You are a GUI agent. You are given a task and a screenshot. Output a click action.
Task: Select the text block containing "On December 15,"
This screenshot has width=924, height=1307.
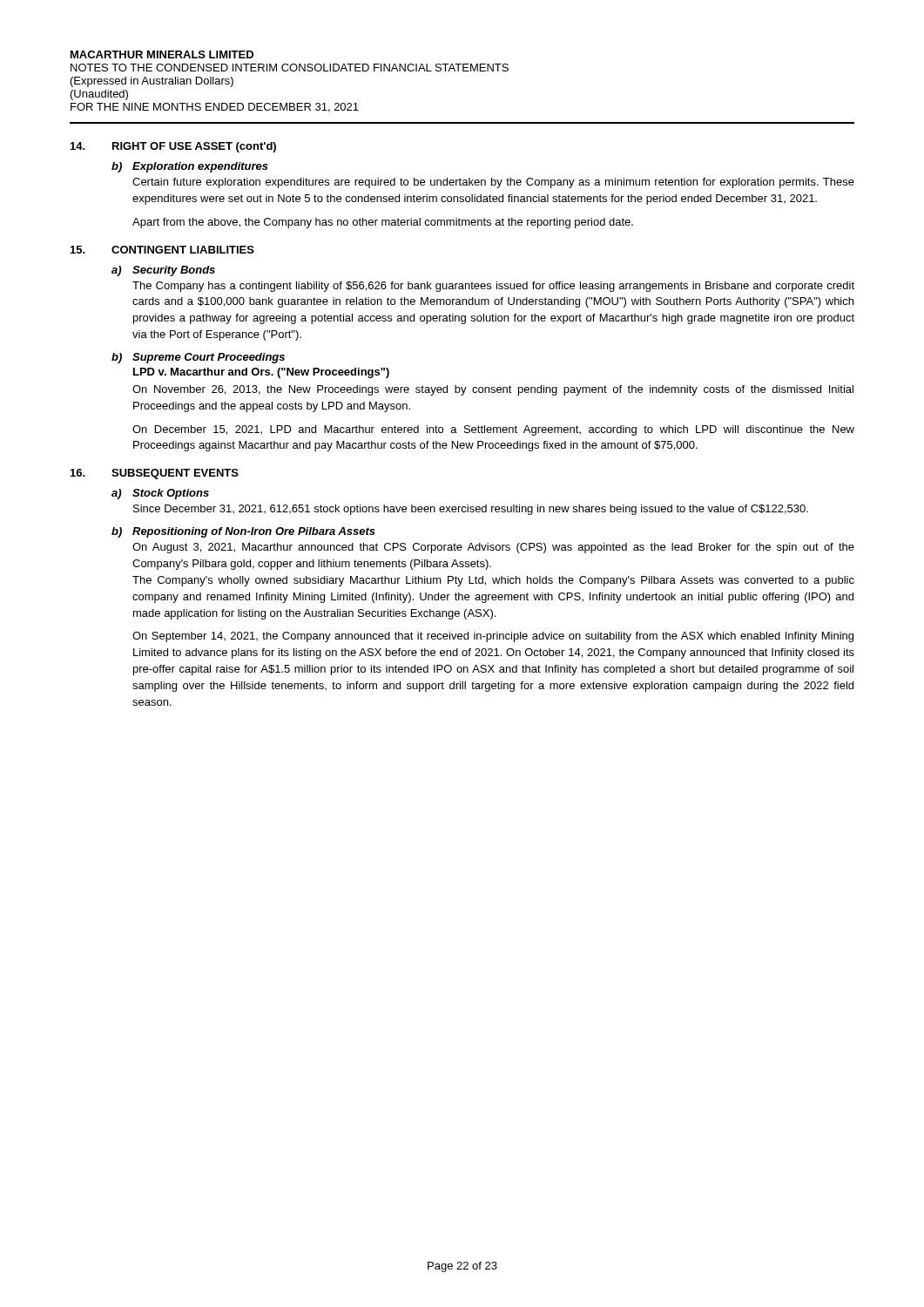493,437
